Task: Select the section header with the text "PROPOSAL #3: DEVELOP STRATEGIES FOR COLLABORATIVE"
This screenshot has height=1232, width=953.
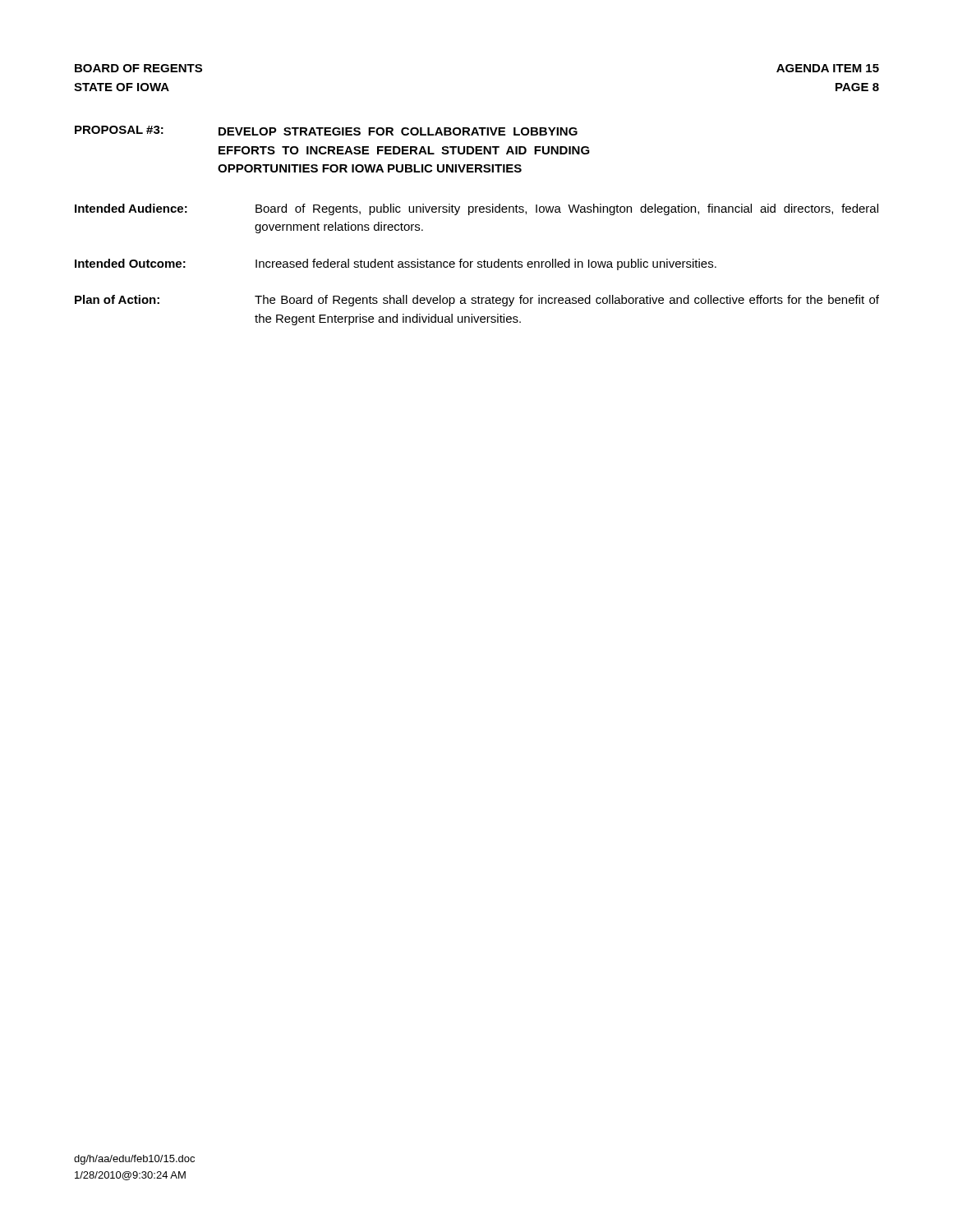Action: pyautogui.click(x=332, y=150)
